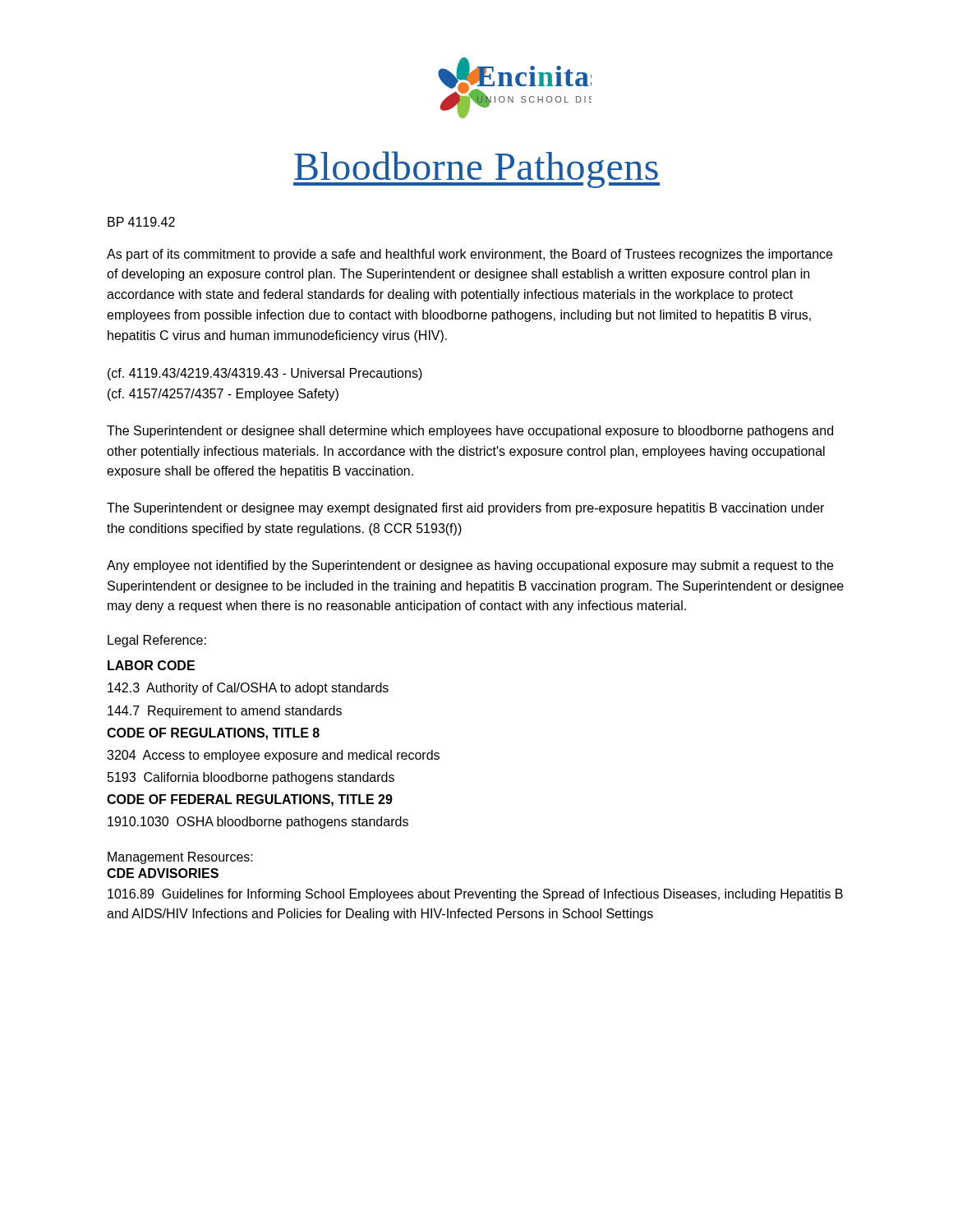The image size is (953, 1232).
Task: Locate the text block with the text "(cf. 4119.43/4219.43/4319.43 - Universal Precautions) (cf. 4157/4257/4357 -"
Action: pos(265,383)
